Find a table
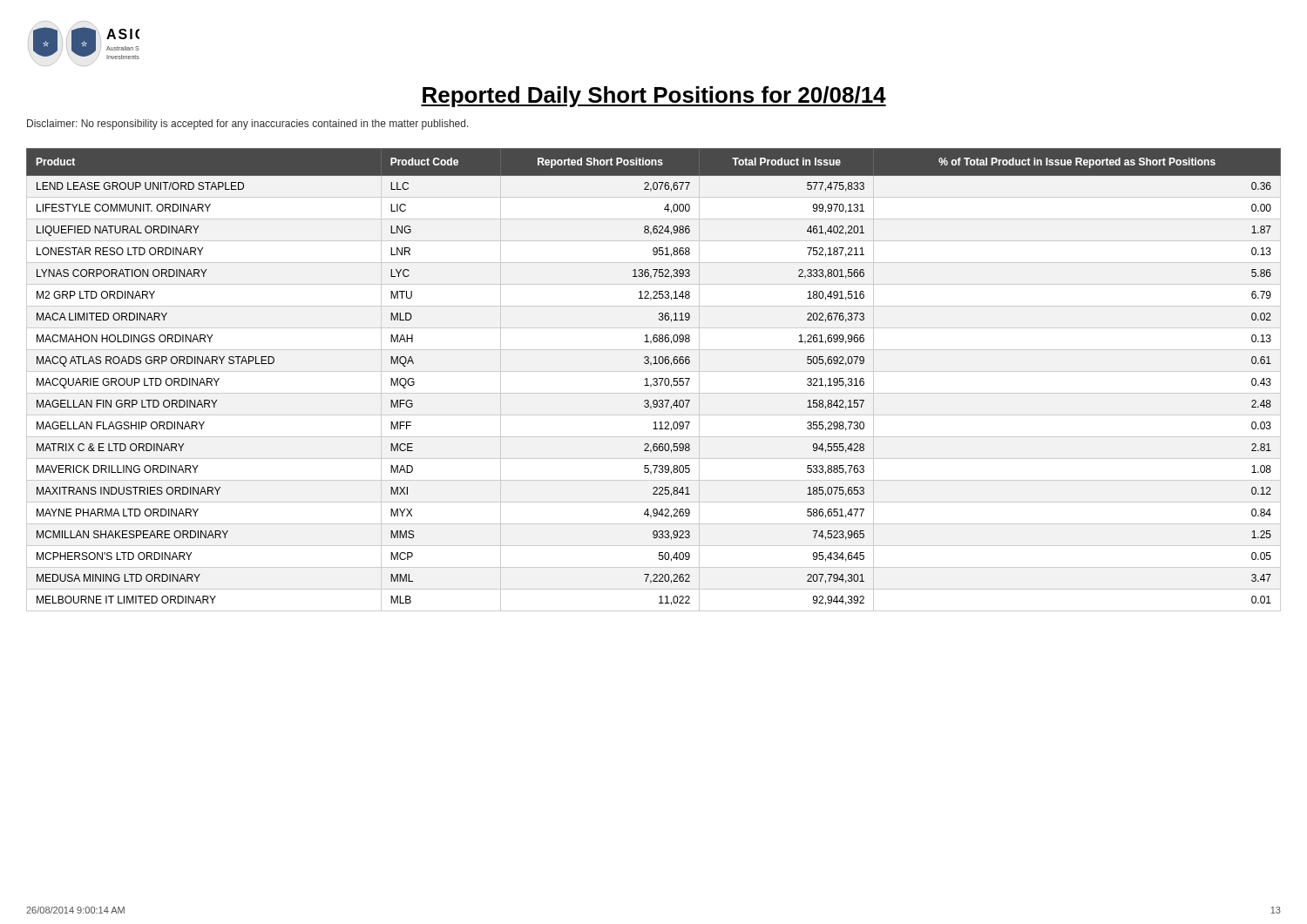This screenshot has width=1307, height=924. [654, 514]
